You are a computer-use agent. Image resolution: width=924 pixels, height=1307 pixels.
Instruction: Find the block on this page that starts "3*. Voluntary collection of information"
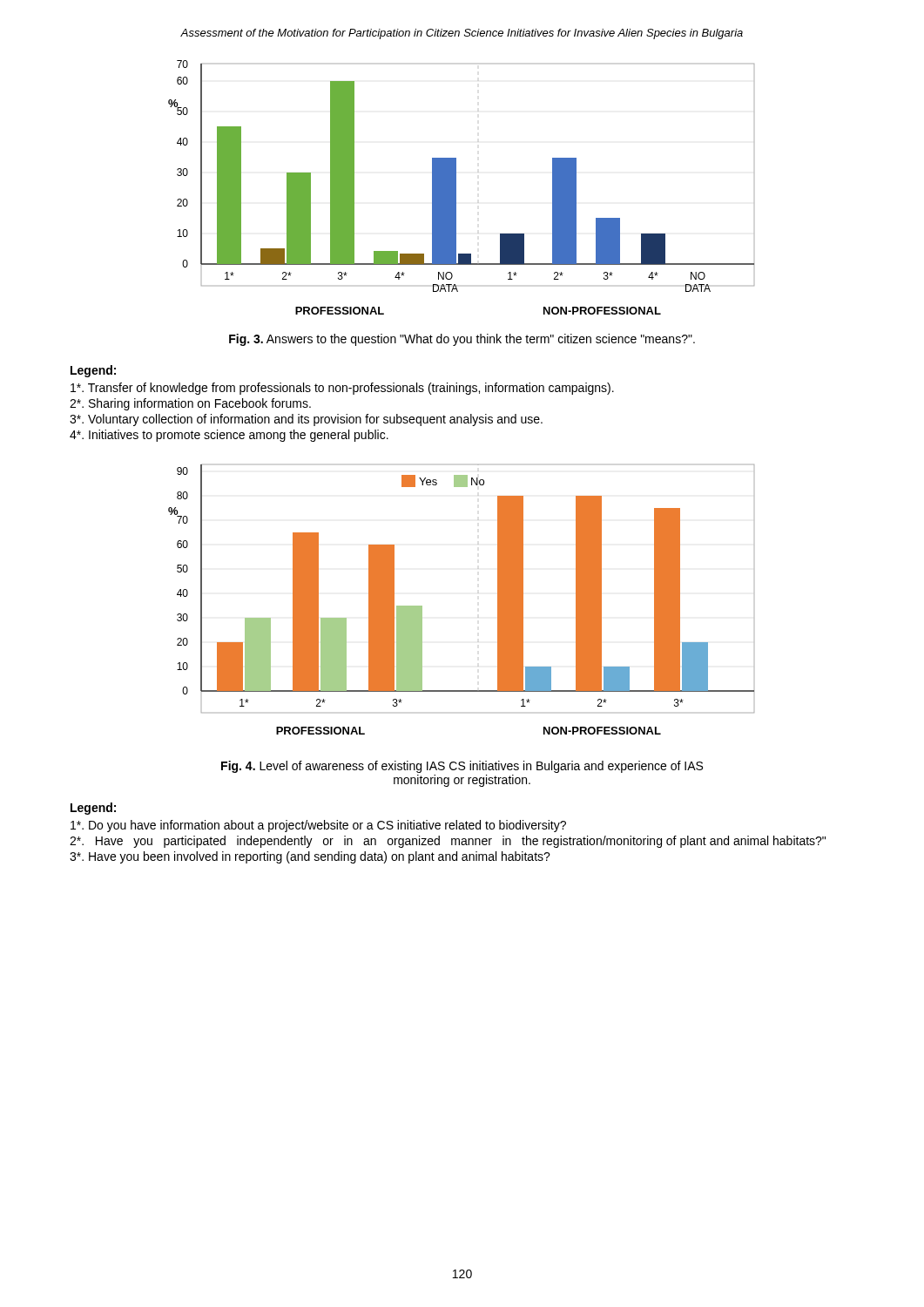click(x=307, y=419)
